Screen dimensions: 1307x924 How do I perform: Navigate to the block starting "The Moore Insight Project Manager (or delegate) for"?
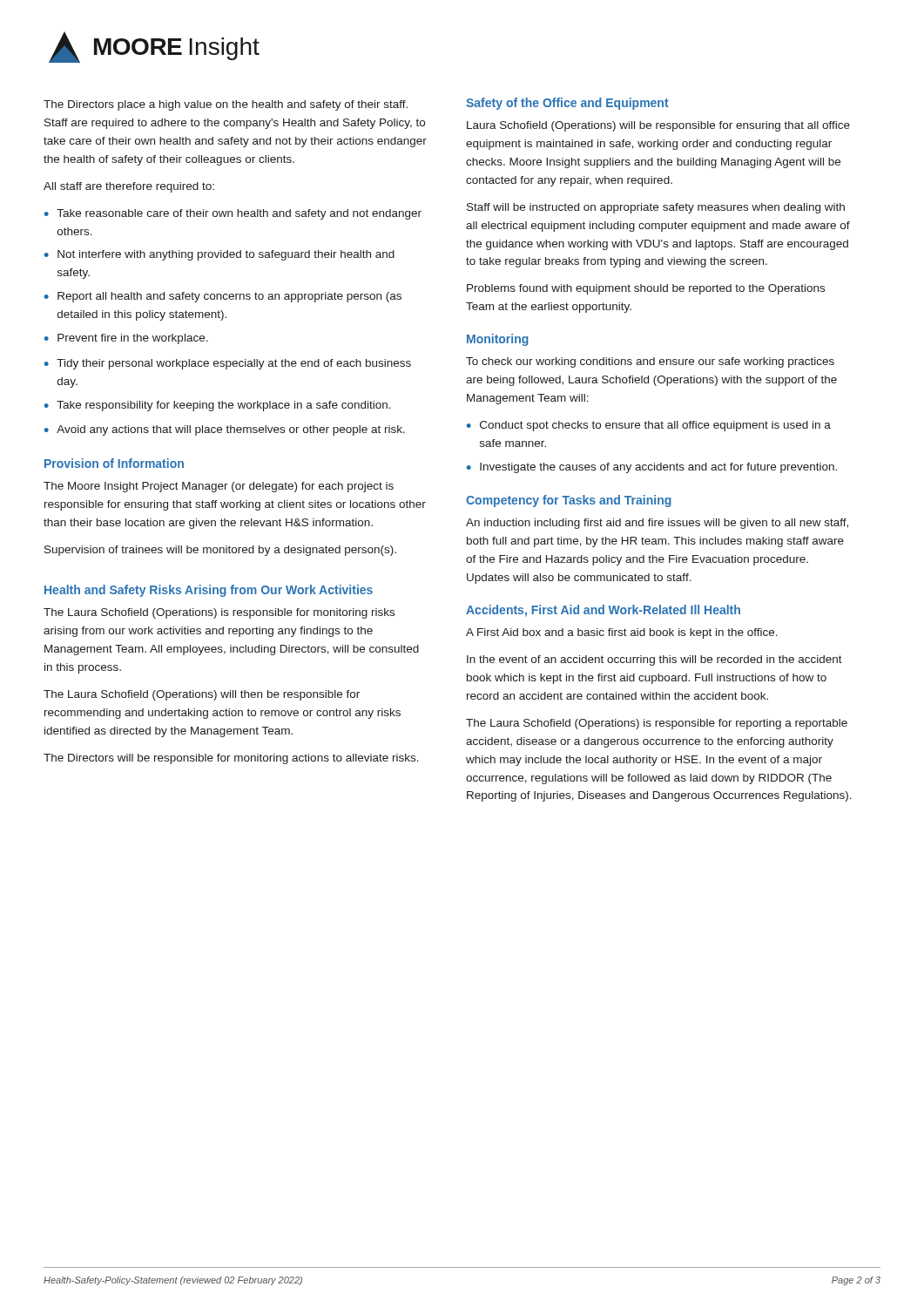(x=235, y=504)
